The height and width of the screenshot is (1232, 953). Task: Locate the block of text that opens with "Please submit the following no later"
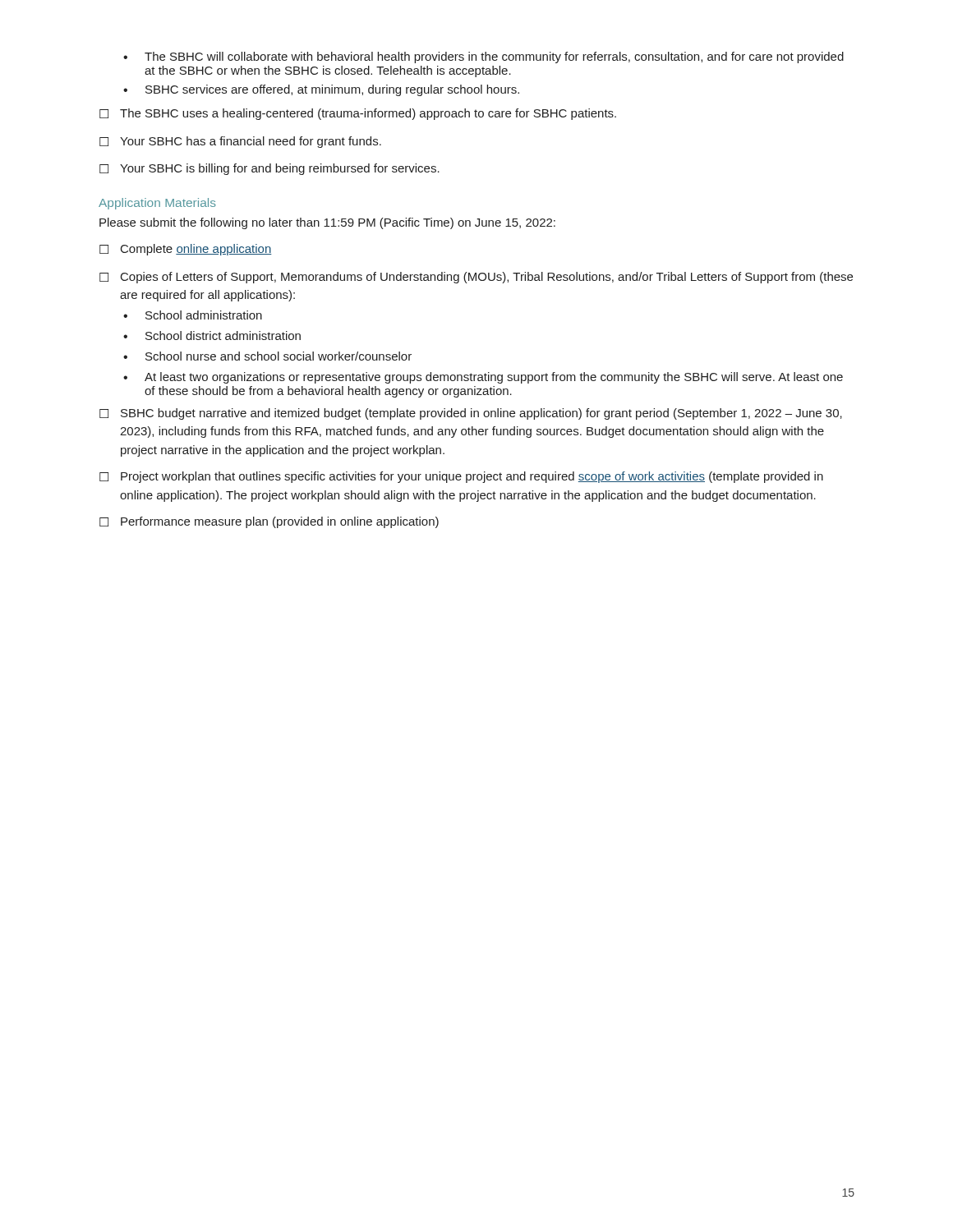(x=327, y=222)
